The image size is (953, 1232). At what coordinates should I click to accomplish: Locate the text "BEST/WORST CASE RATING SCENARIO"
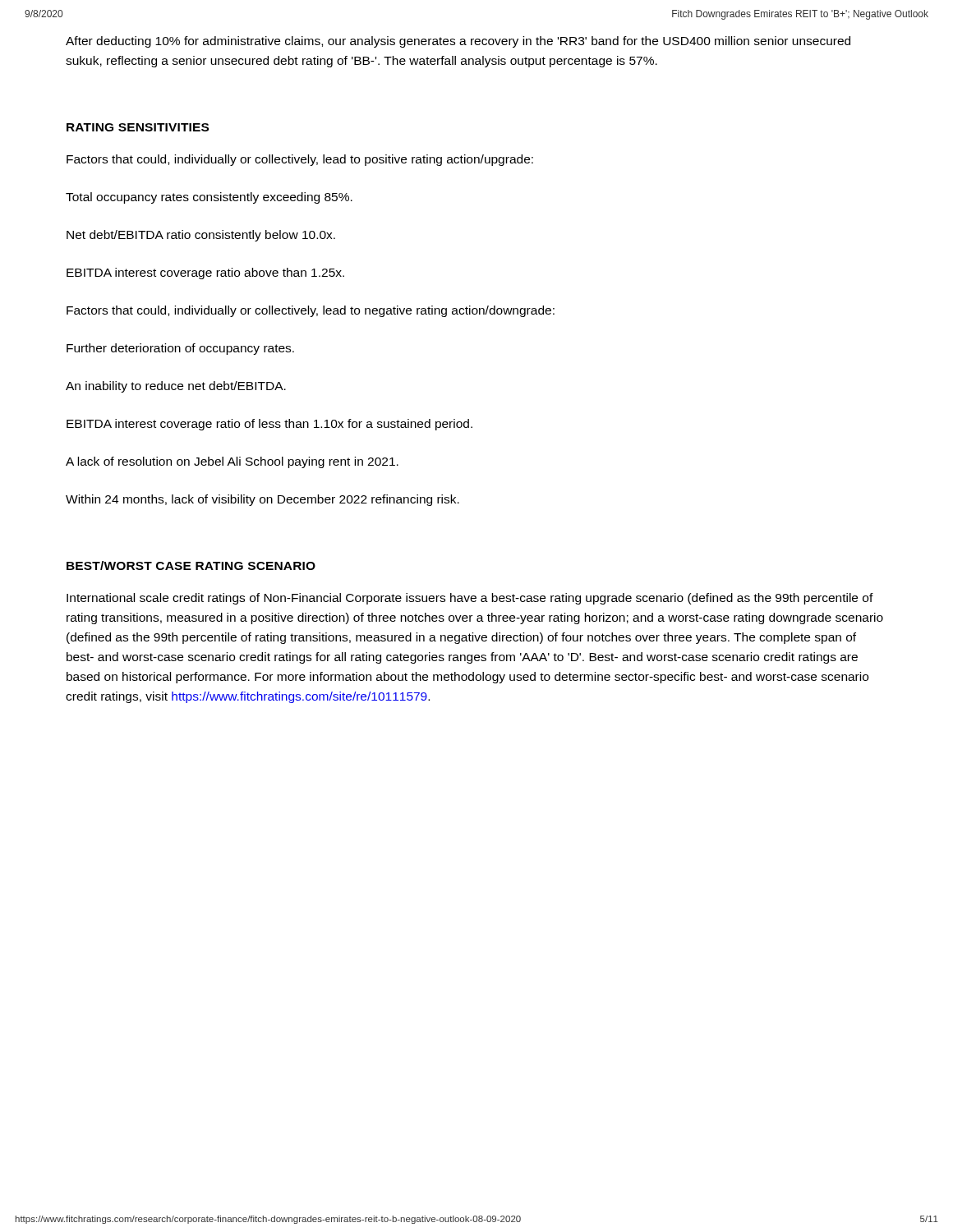191,566
